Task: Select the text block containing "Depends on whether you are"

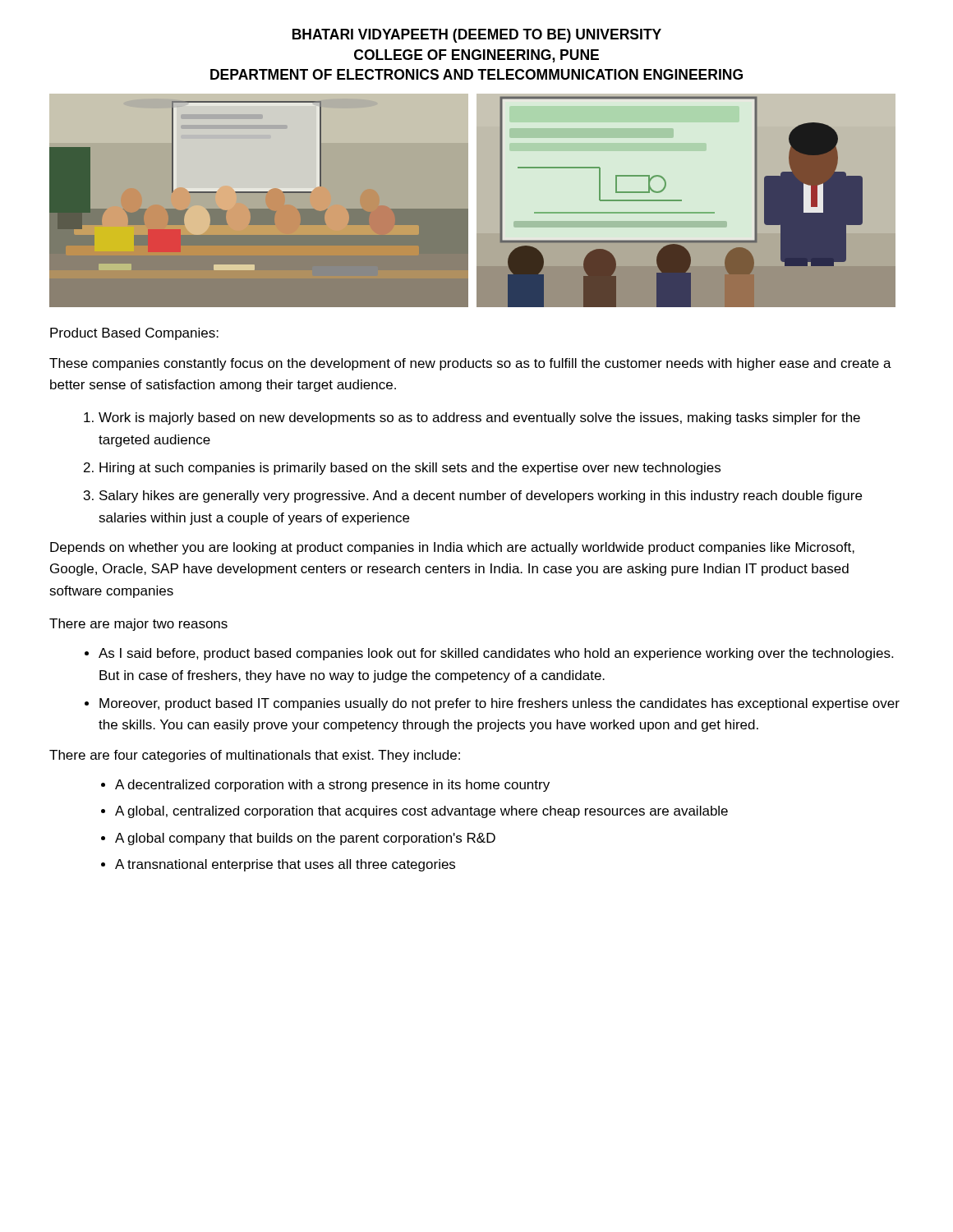Action: click(x=452, y=569)
